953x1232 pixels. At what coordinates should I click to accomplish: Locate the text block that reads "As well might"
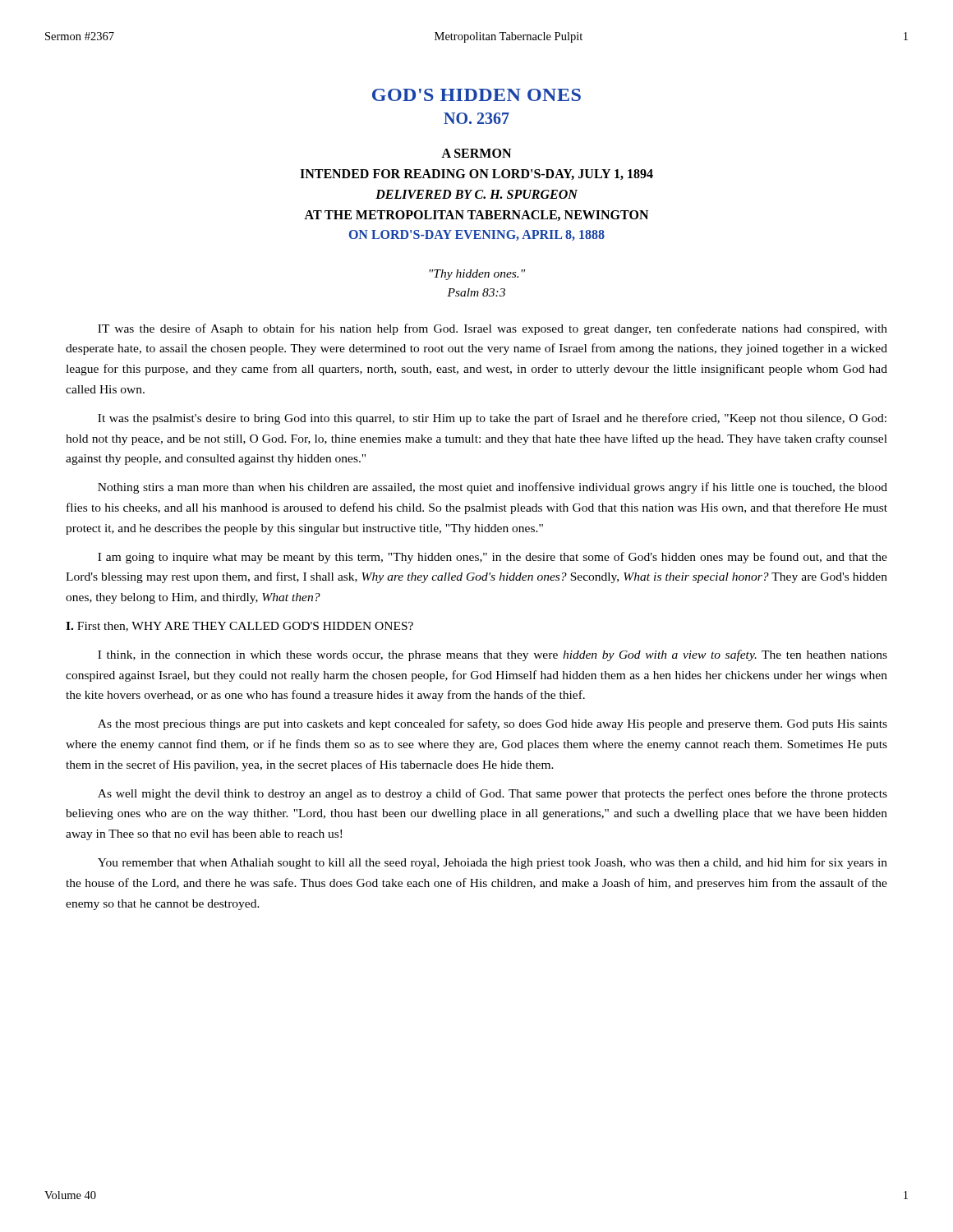(476, 813)
